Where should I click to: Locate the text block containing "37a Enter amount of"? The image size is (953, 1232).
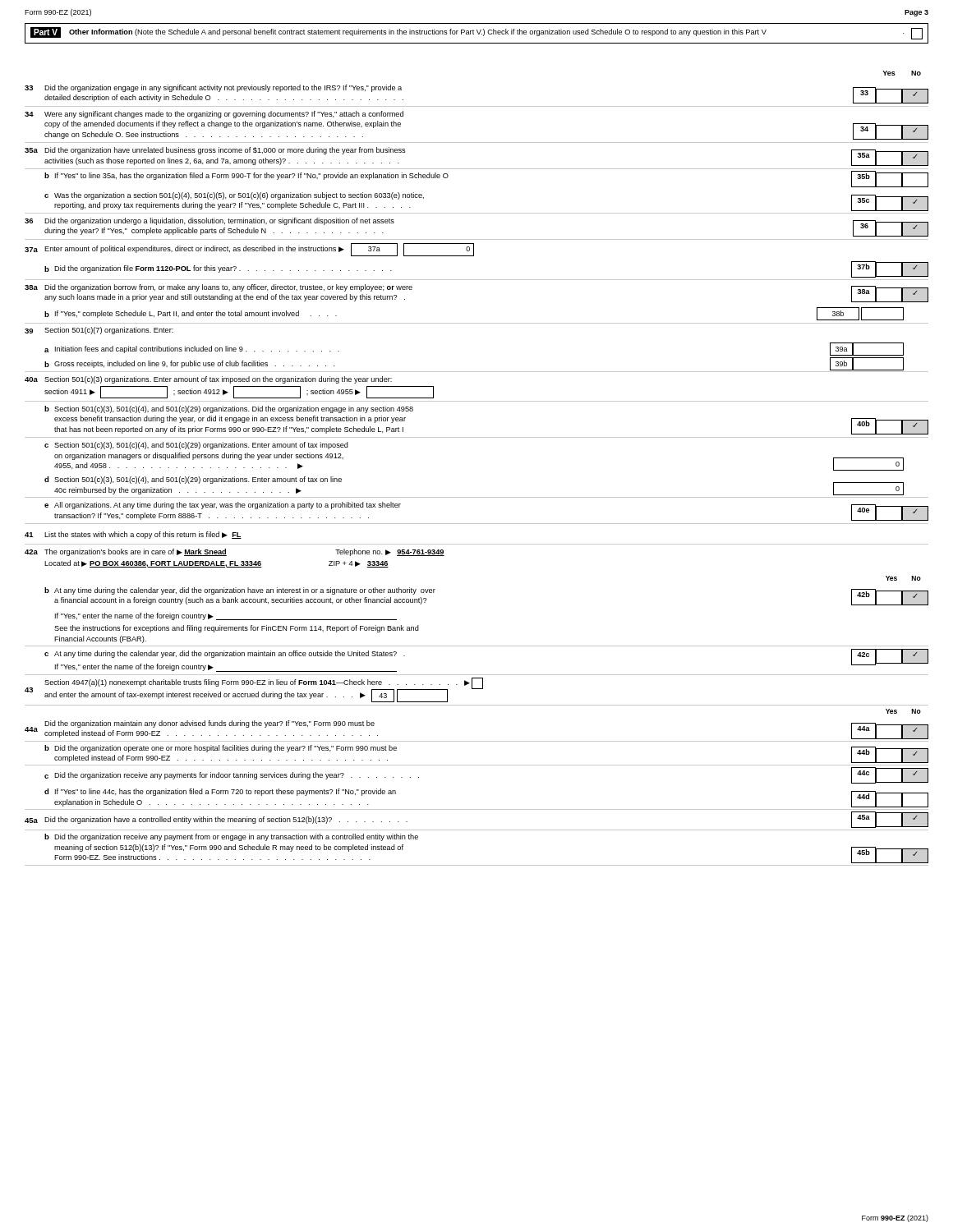[476, 249]
